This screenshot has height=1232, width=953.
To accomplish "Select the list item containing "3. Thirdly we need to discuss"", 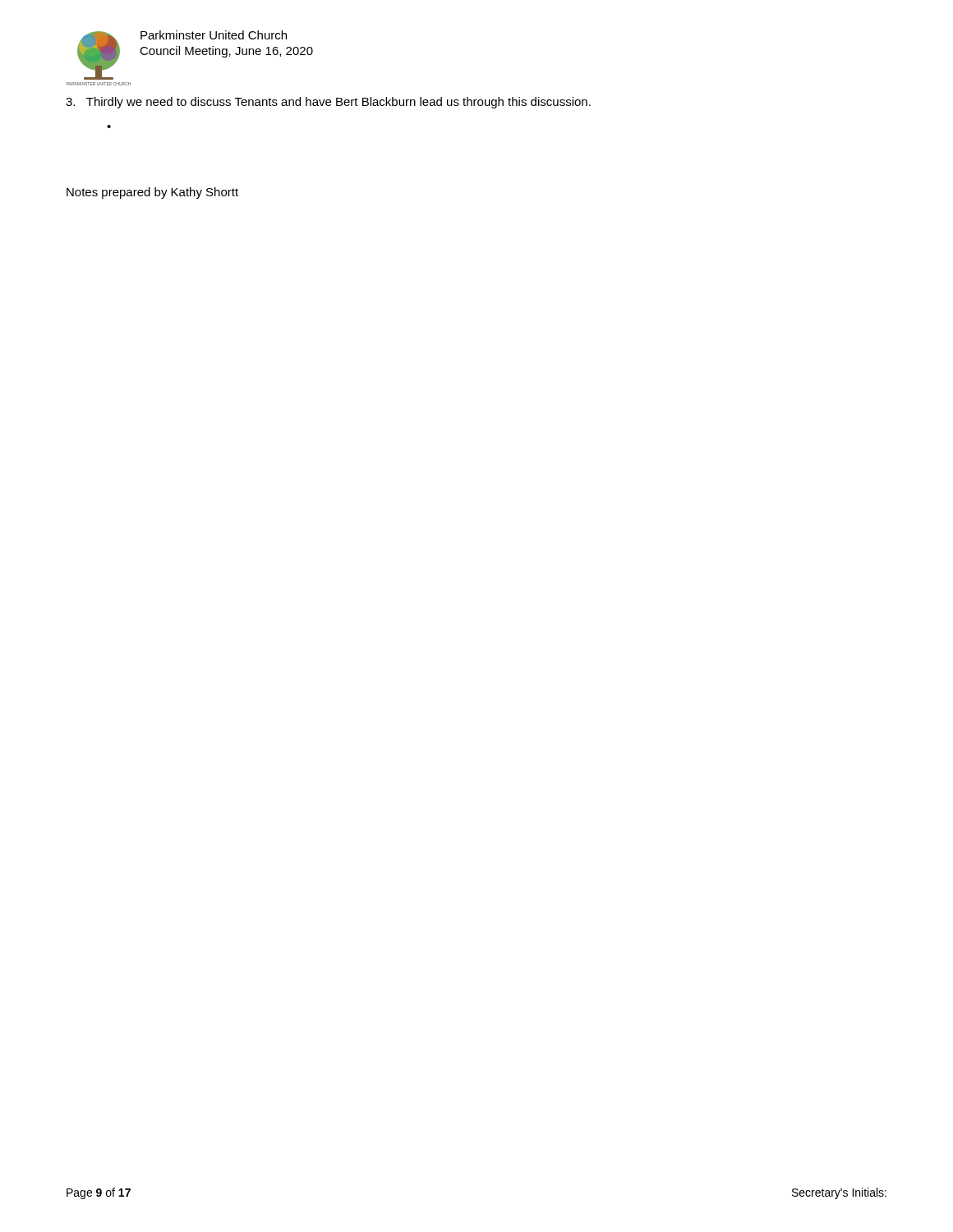I will point(329,101).
